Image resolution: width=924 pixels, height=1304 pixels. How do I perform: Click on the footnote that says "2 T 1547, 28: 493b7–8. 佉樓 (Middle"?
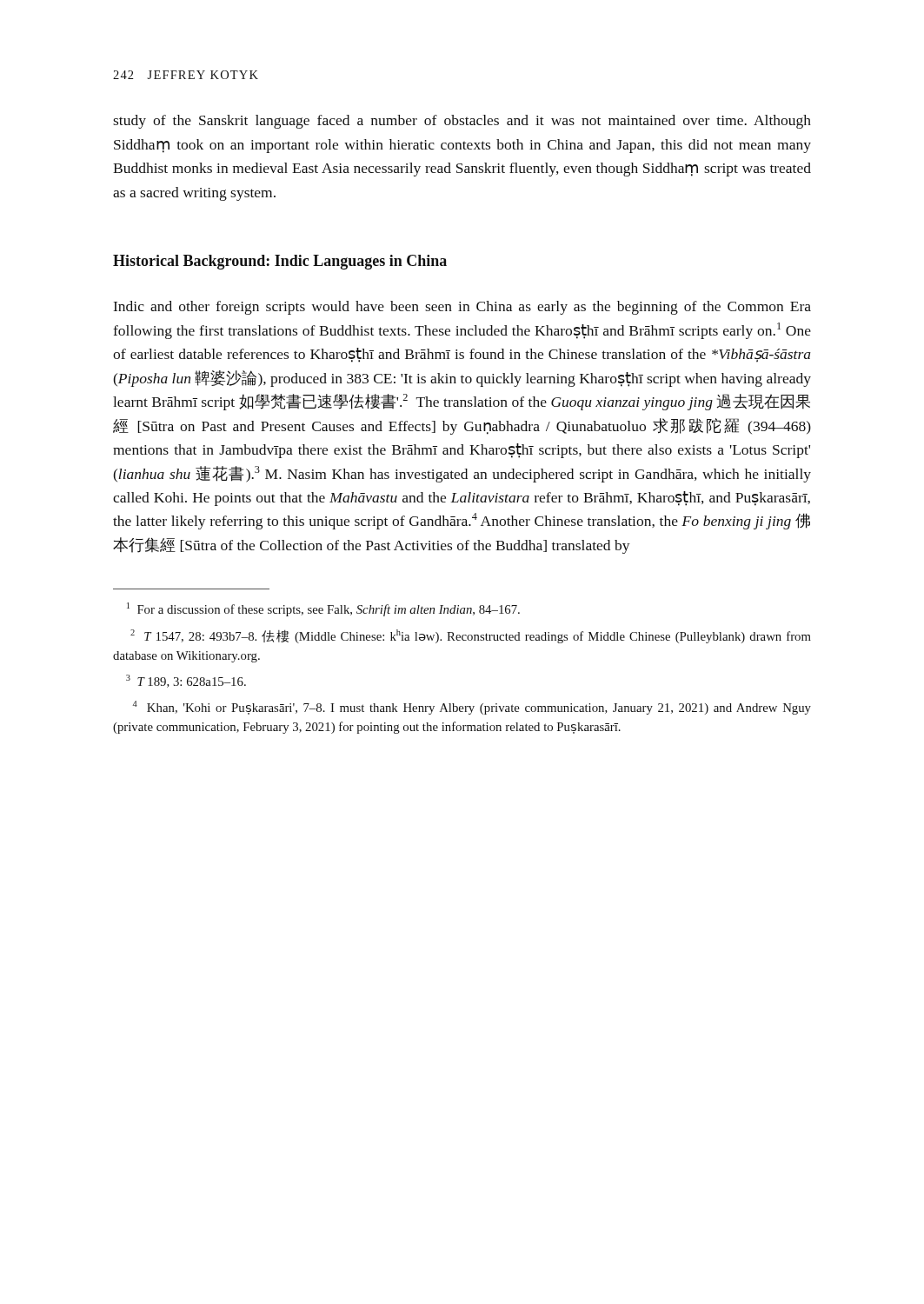pyautogui.click(x=462, y=645)
